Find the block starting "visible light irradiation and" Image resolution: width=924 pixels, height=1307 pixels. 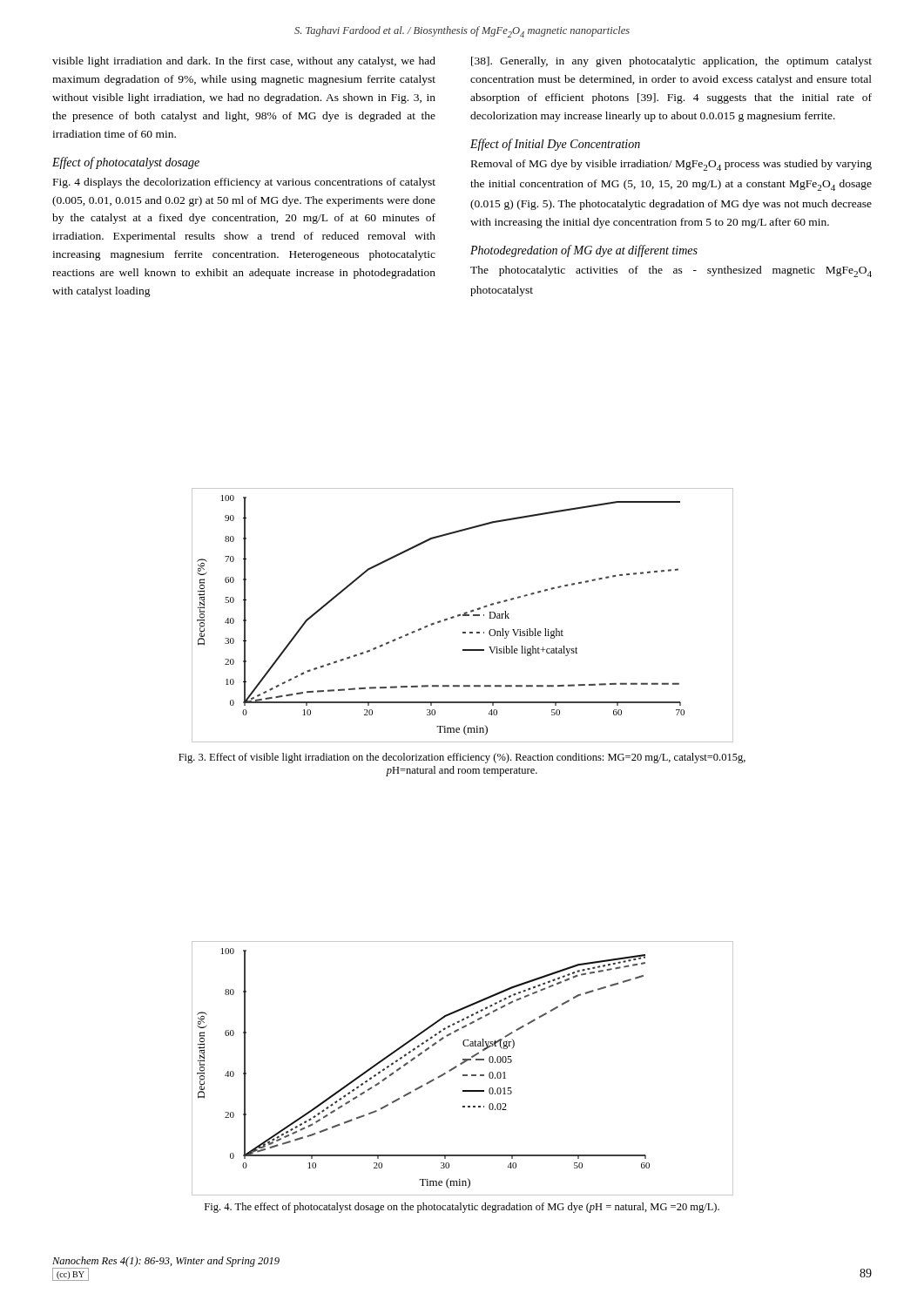(244, 98)
